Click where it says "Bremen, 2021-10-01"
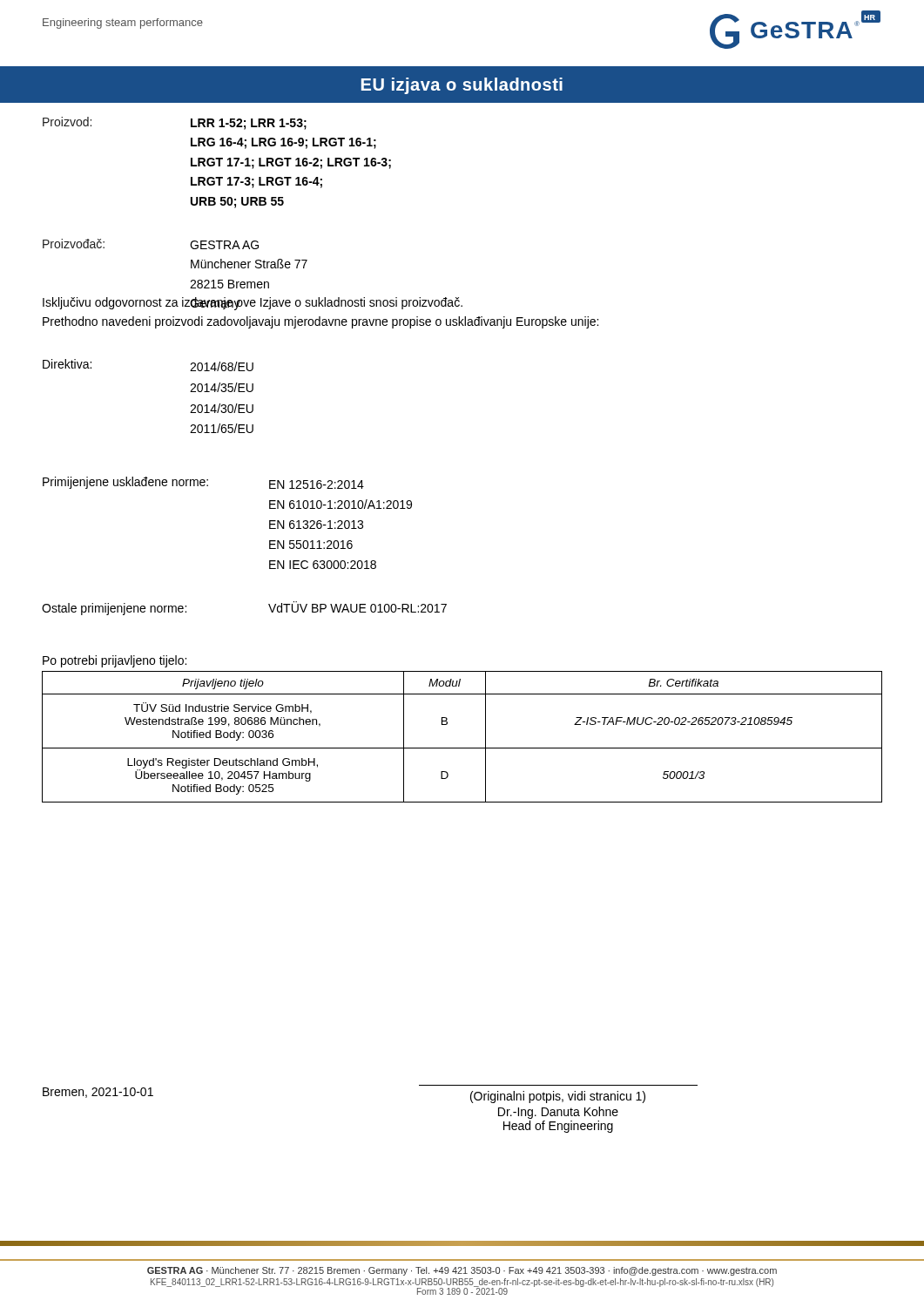 pyautogui.click(x=98, y=1092)
